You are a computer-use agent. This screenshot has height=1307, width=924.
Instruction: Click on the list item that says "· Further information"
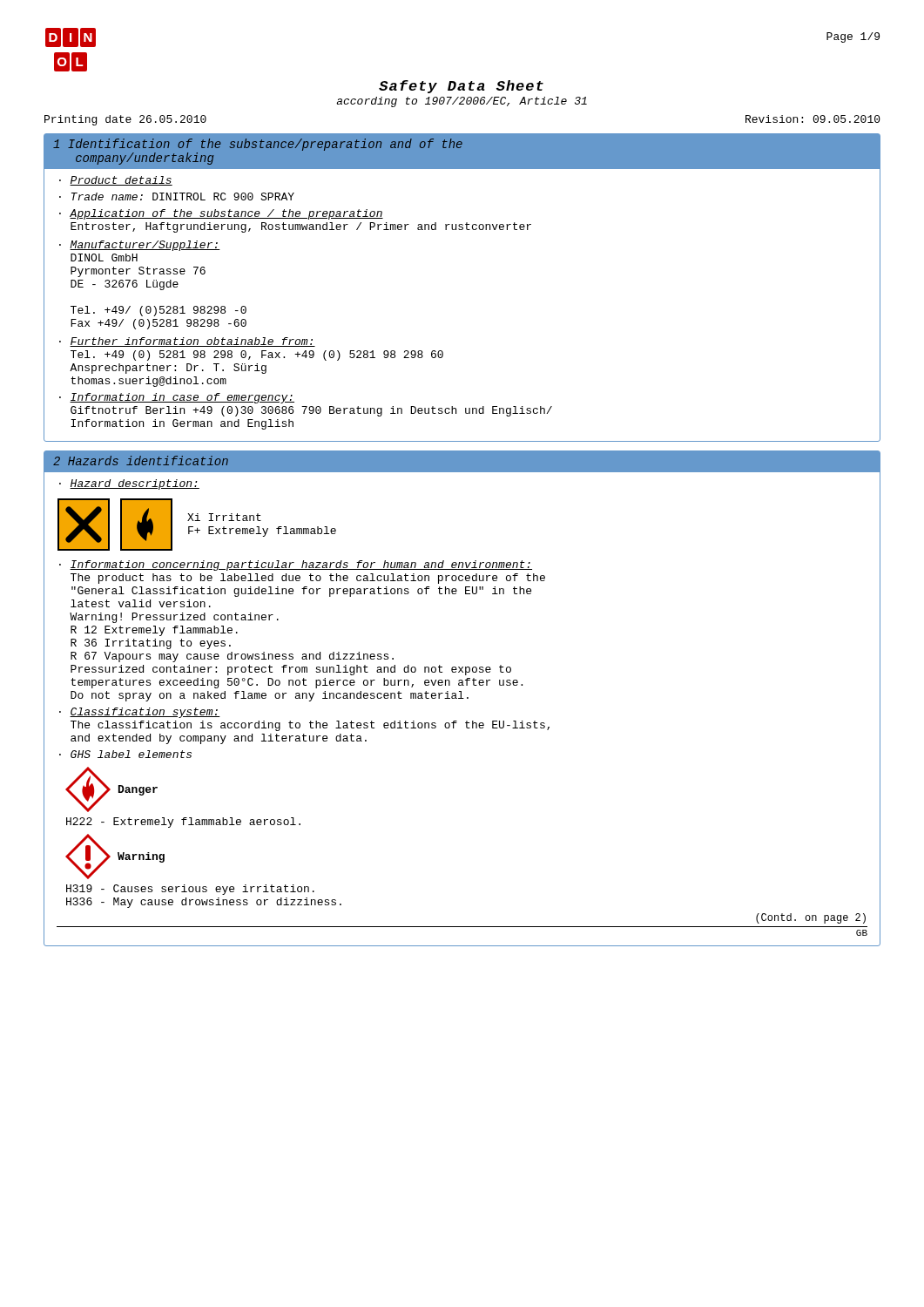tap(250, 362)
